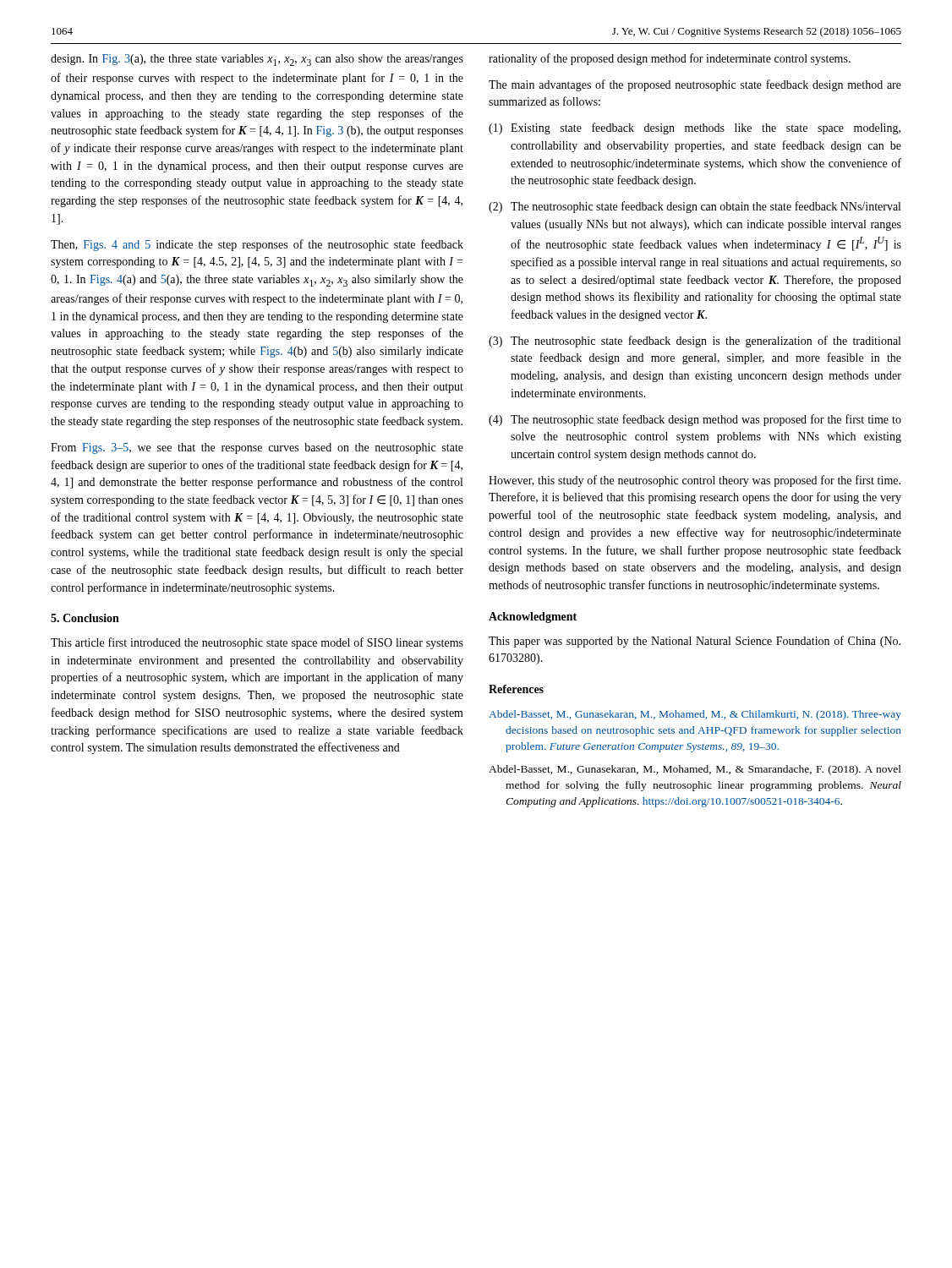This screenshot has width=952, height=1268.
Task: Where is the passage that starts "From Figs. 3–5, we see that the response"?
Action: point(257,518)
